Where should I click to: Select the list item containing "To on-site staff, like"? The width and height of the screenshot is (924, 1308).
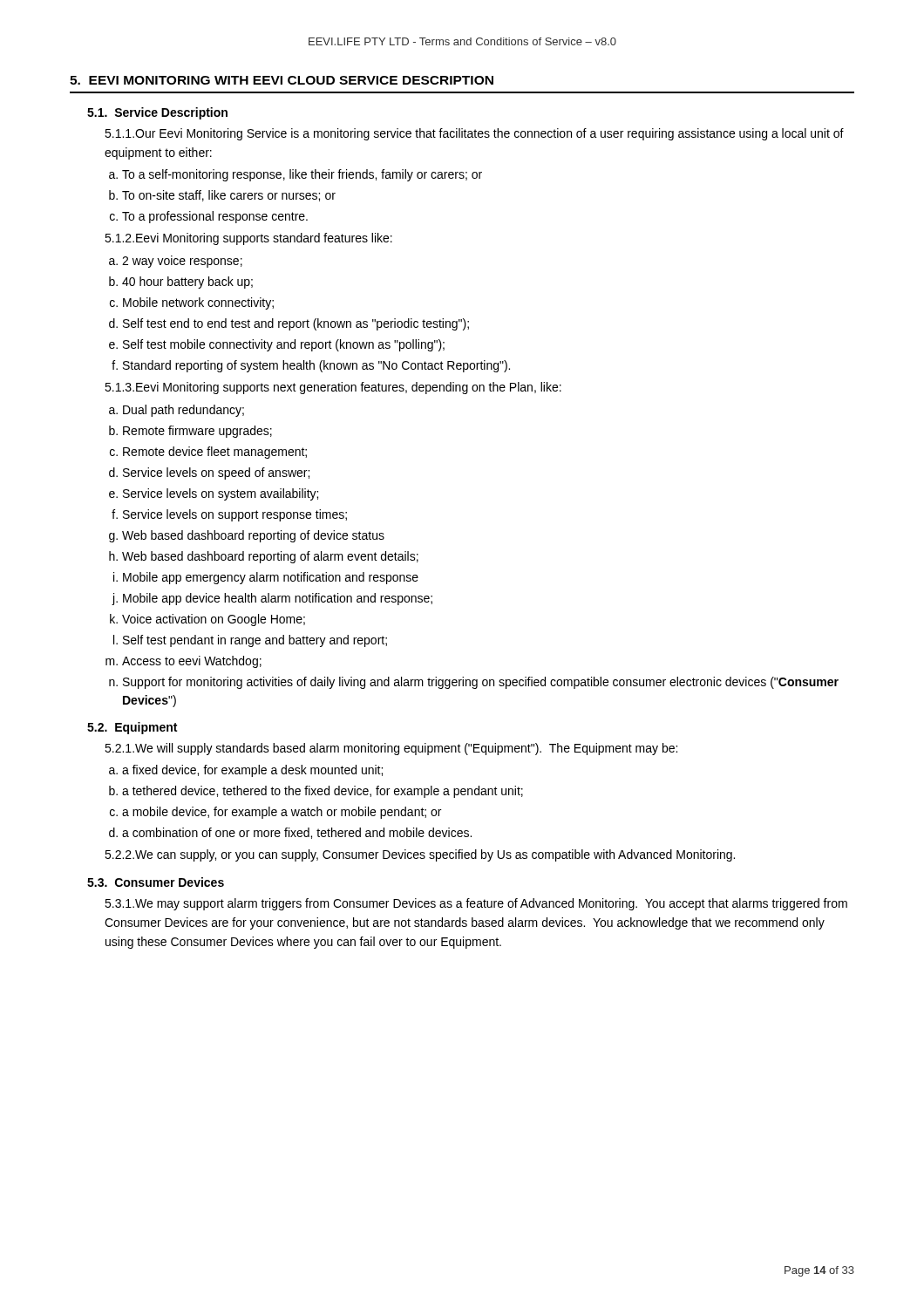point(229,196)
